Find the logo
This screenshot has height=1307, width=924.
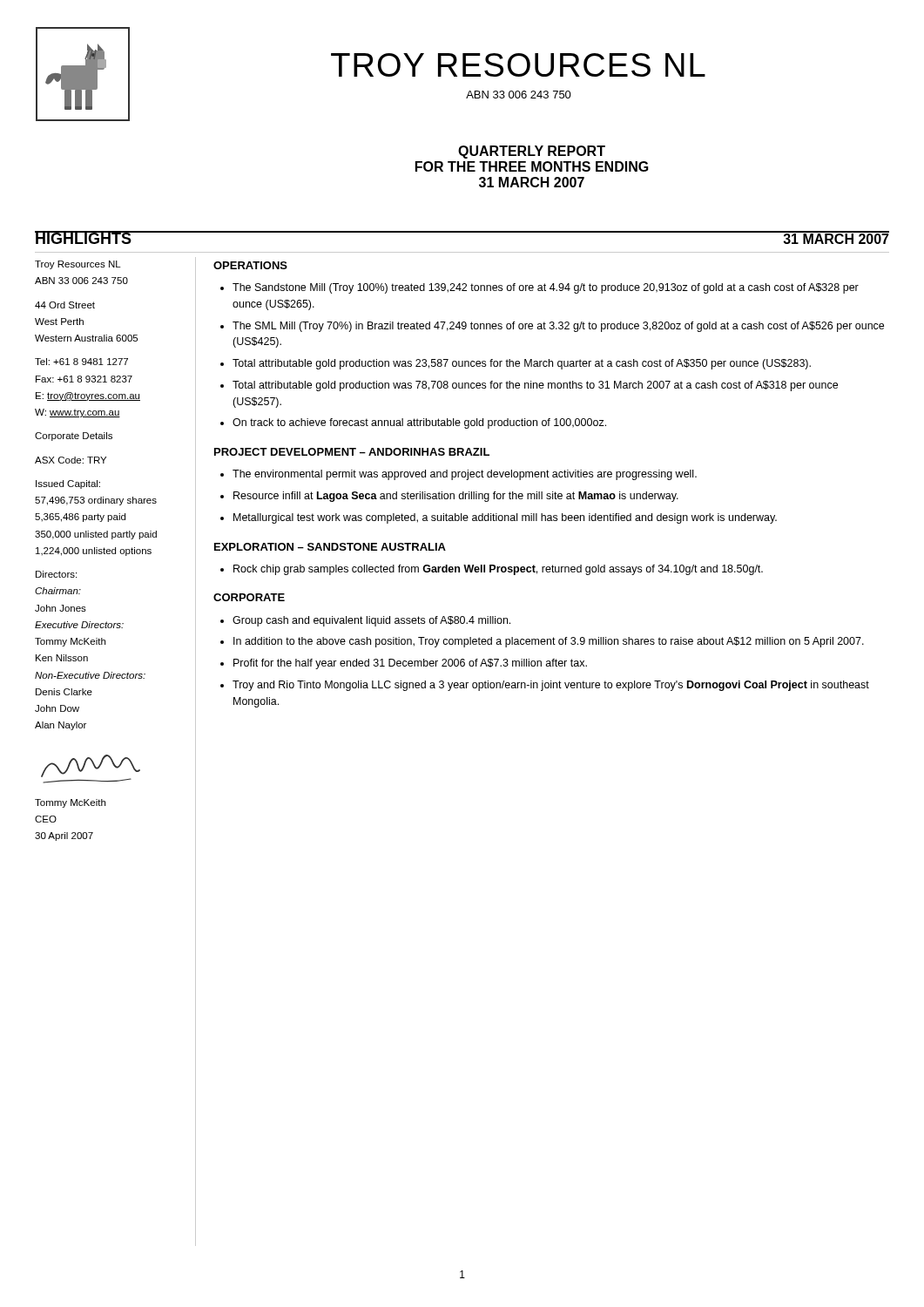(83, 74)
